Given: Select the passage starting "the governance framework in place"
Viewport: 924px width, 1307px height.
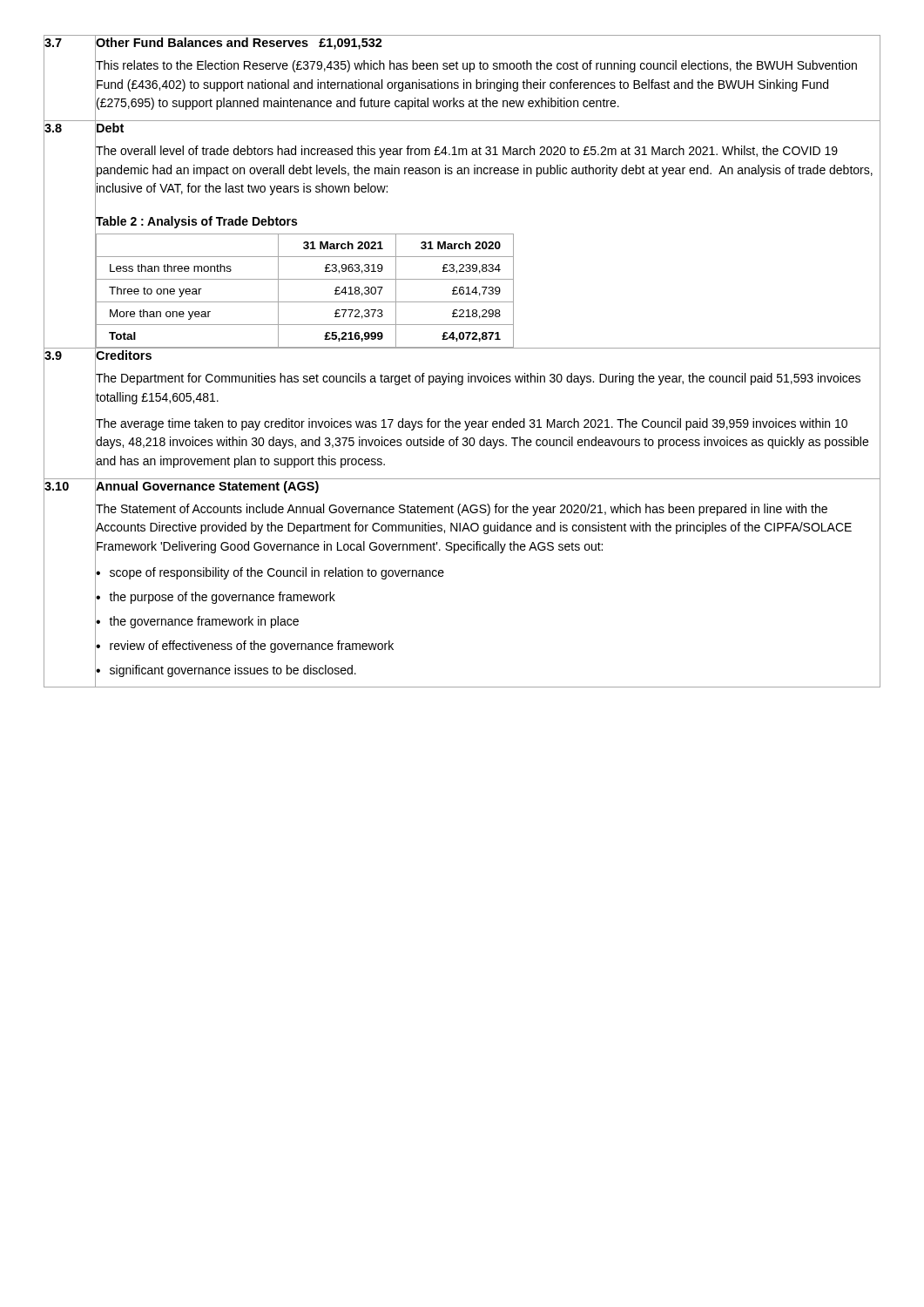Looking at the screenshot, I should (204, 621).
